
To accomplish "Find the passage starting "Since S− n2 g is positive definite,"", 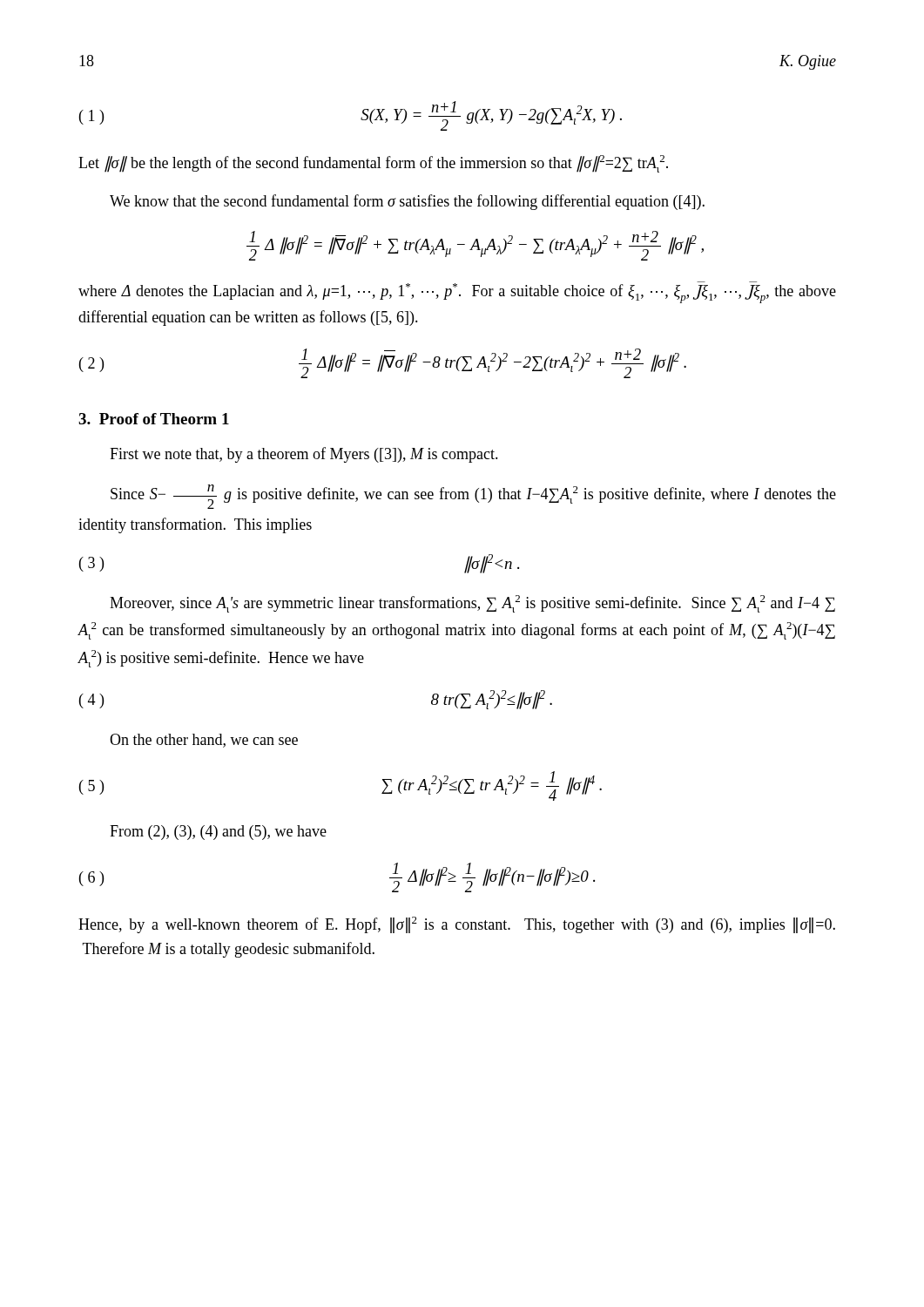I will [457, 506].
